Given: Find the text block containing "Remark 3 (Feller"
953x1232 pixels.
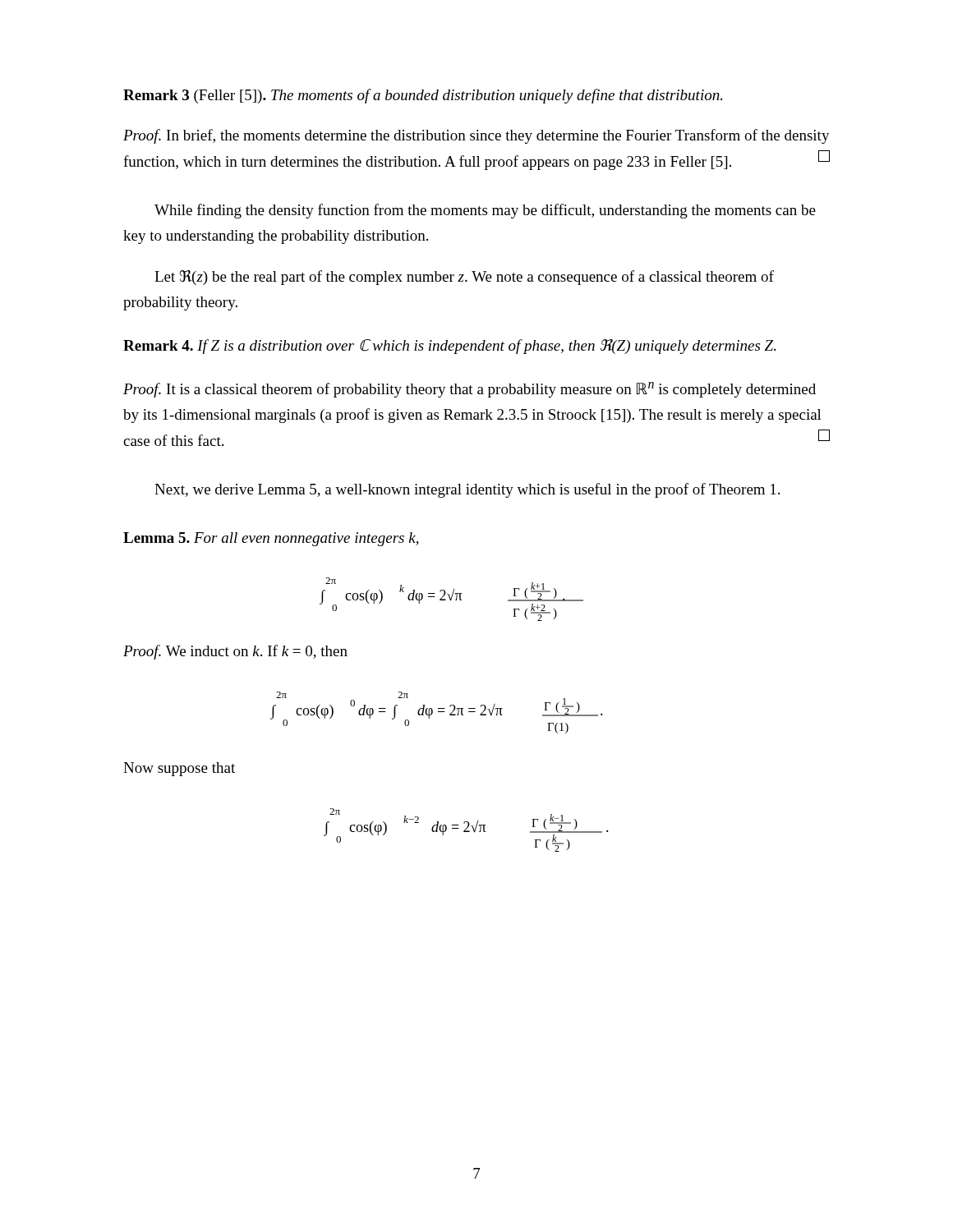Looking at the screenshot, I should click(476, 95).
